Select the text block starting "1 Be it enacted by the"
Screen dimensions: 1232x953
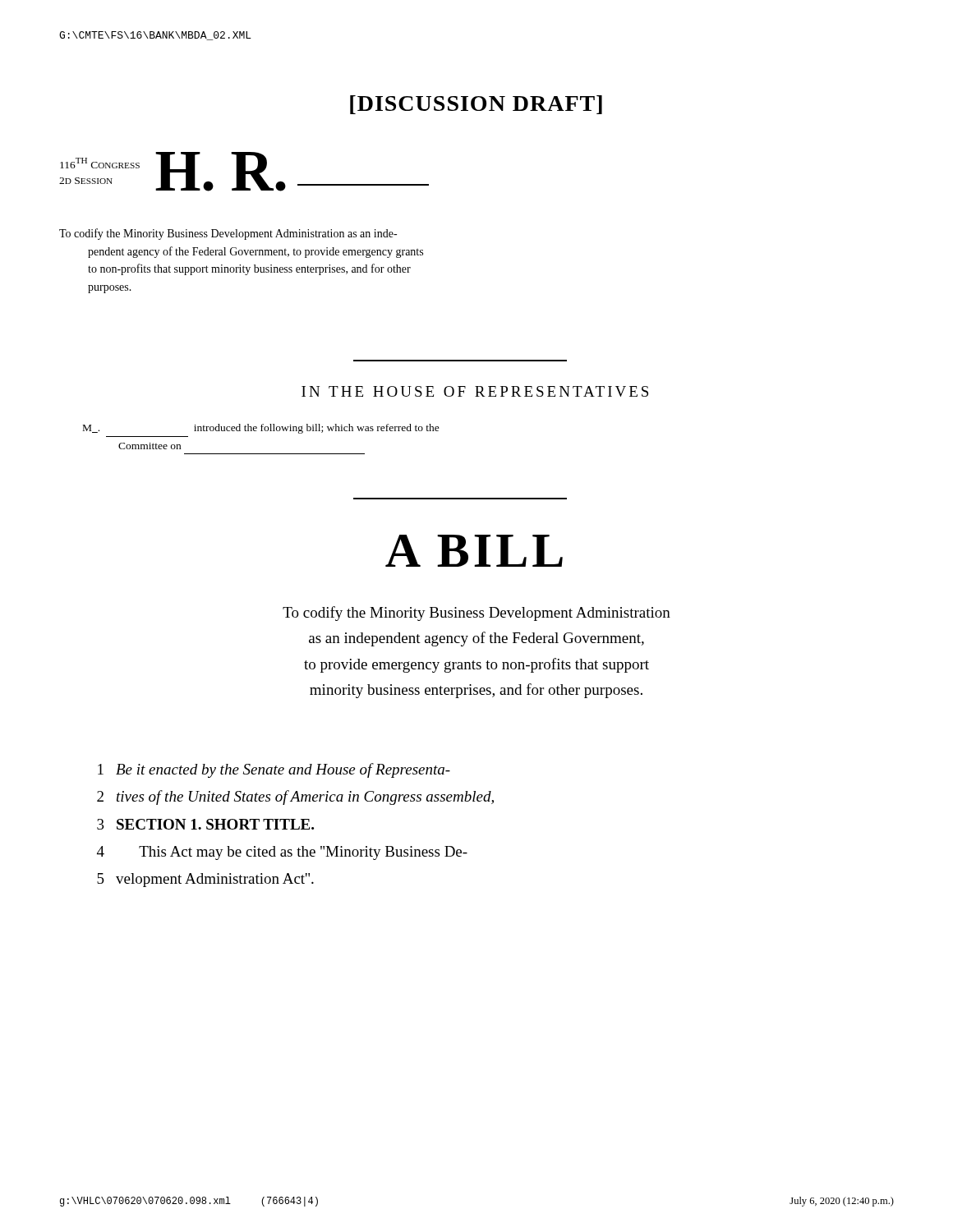click(429, 769)
